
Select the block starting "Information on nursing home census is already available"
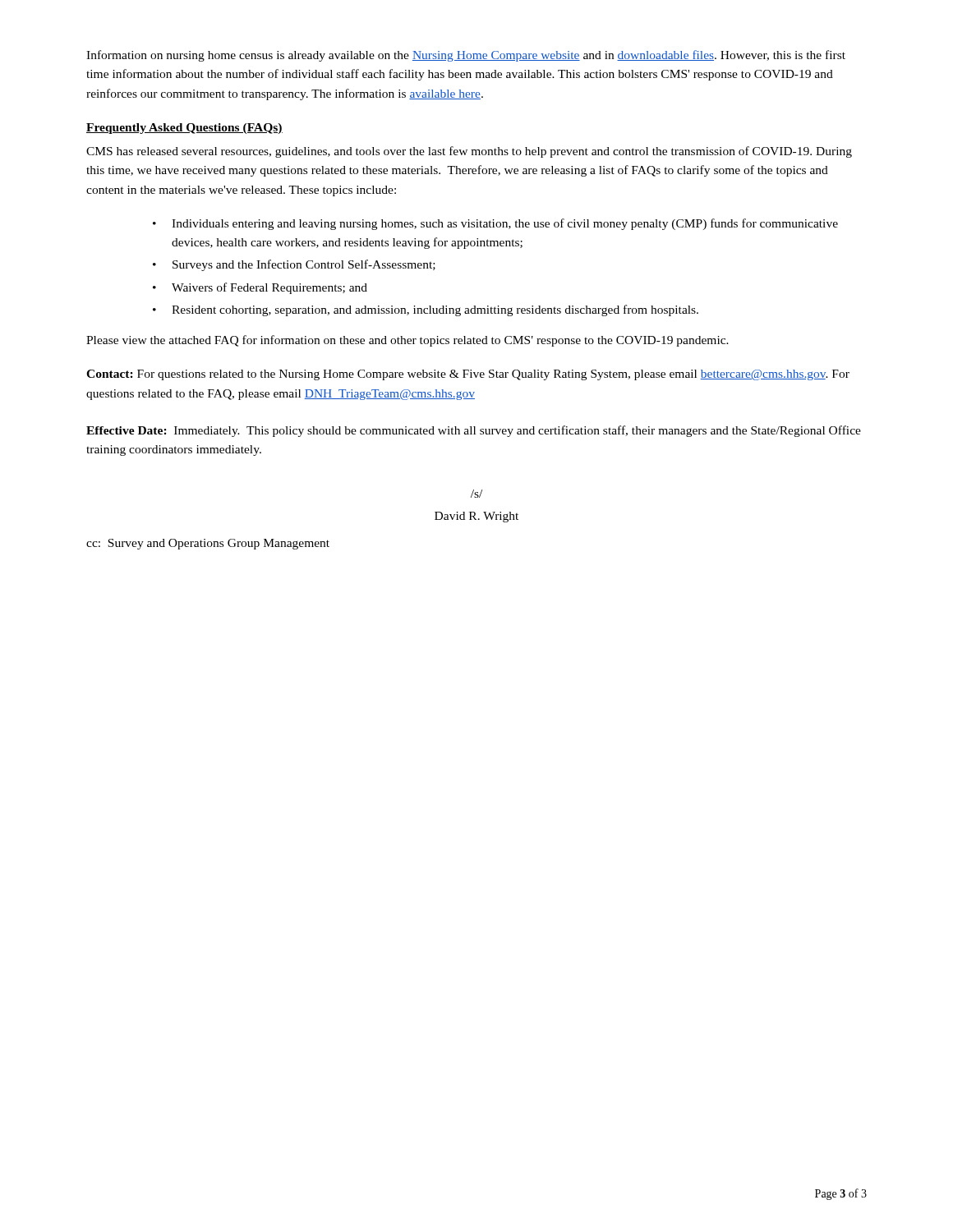466,74
